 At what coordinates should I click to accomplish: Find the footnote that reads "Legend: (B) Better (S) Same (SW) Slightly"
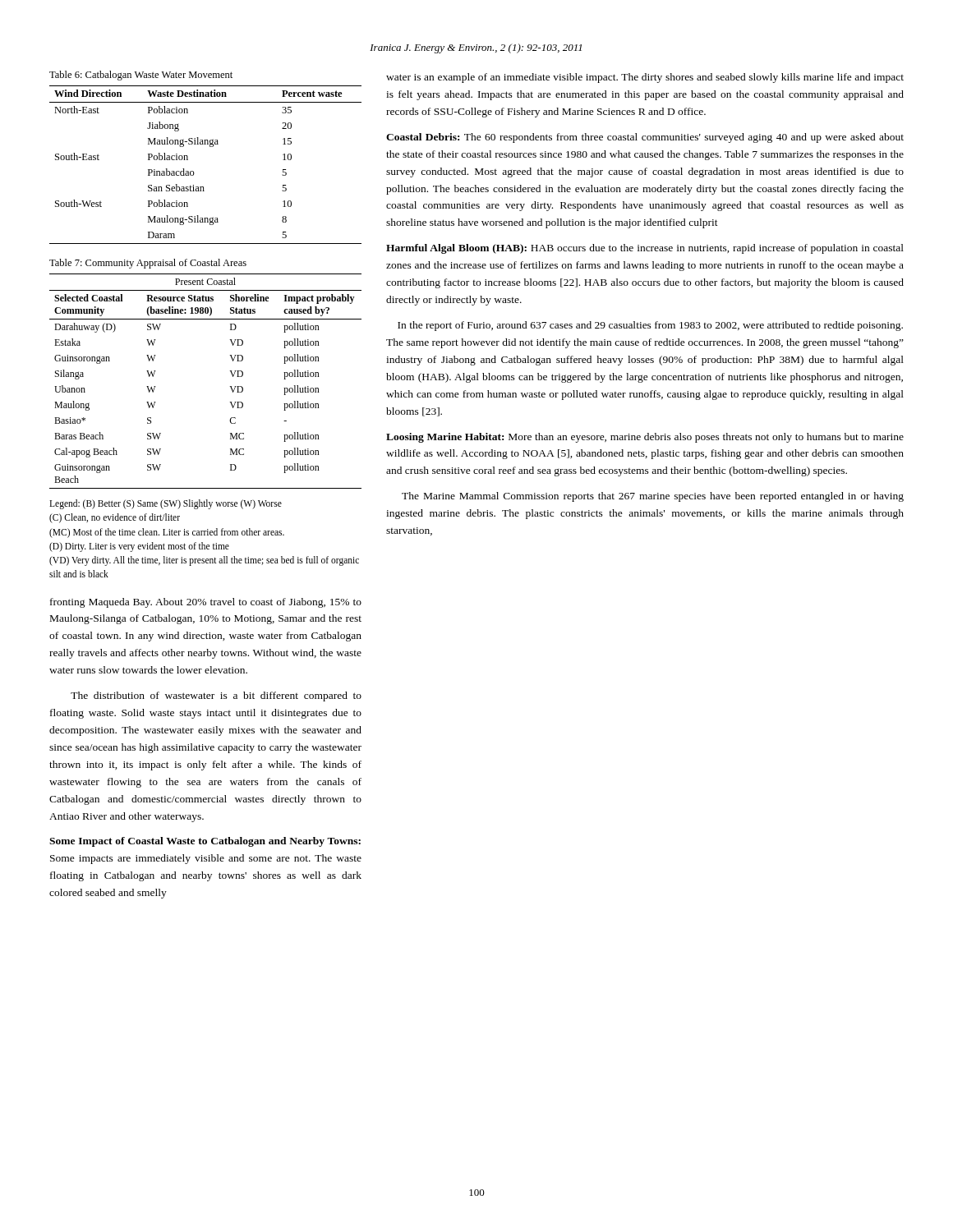[204, 539]
